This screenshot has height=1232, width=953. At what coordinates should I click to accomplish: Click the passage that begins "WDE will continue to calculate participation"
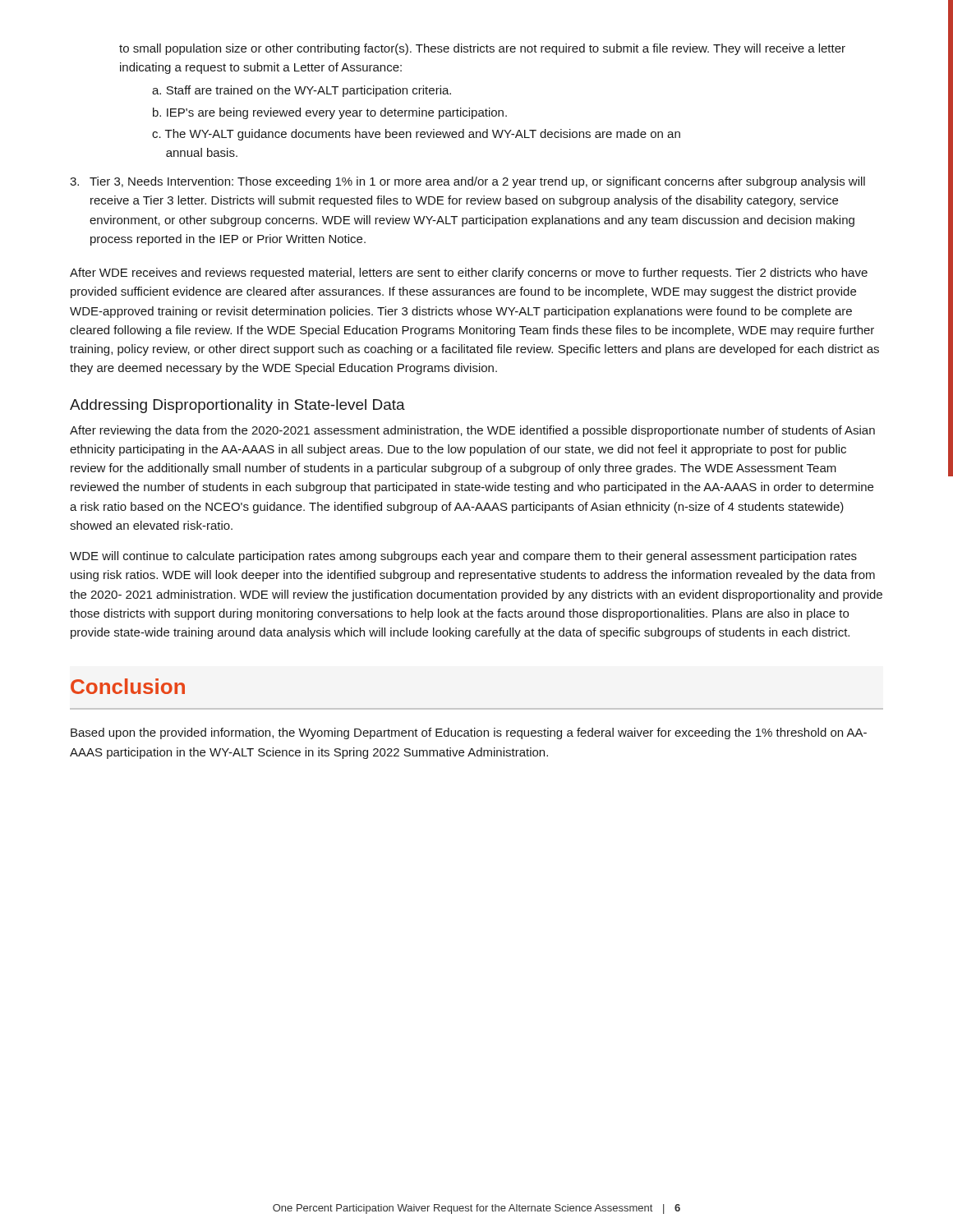click(476, 594)
